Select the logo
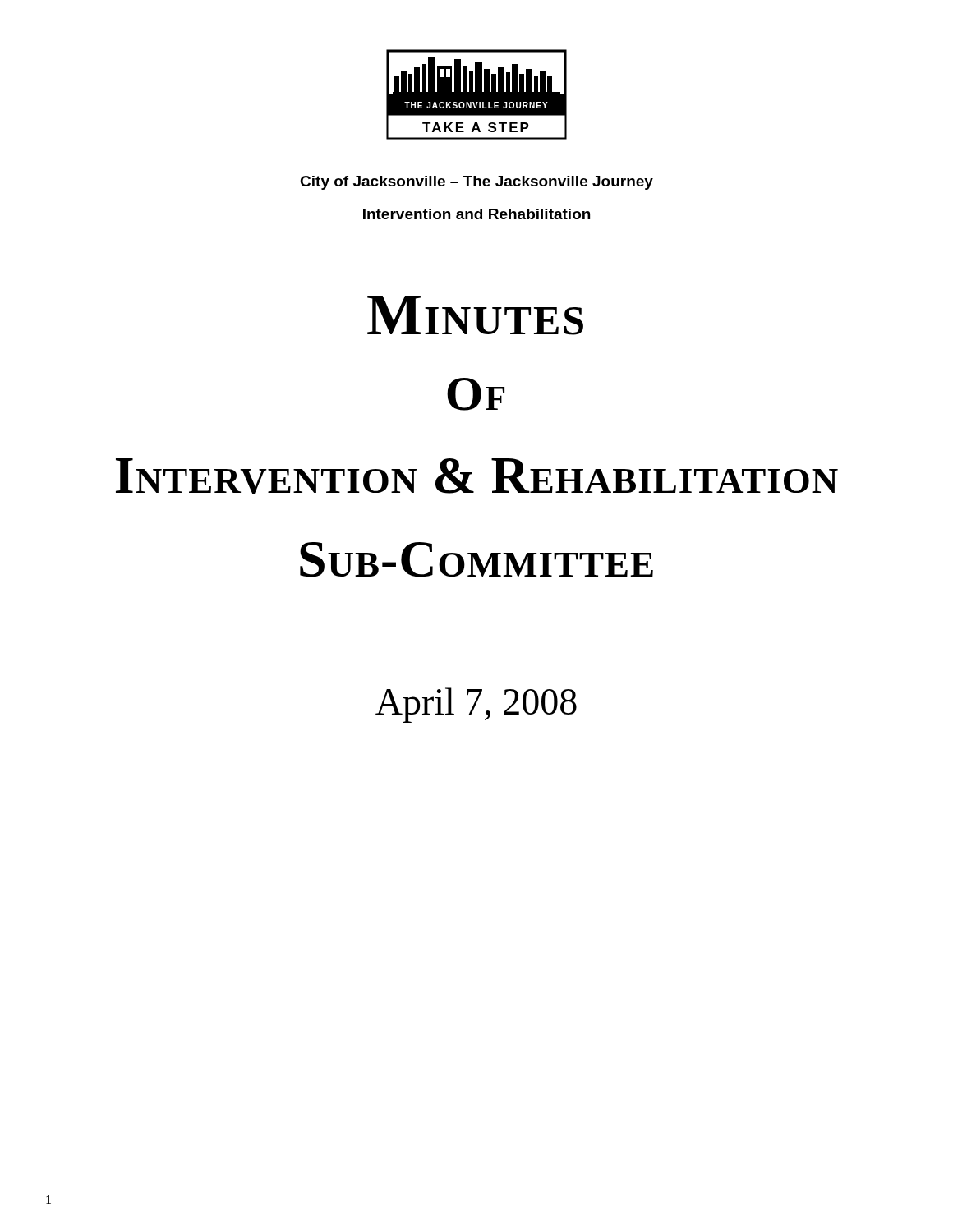The width and height of the screenshot is (953, 1232). pos(476,94)
